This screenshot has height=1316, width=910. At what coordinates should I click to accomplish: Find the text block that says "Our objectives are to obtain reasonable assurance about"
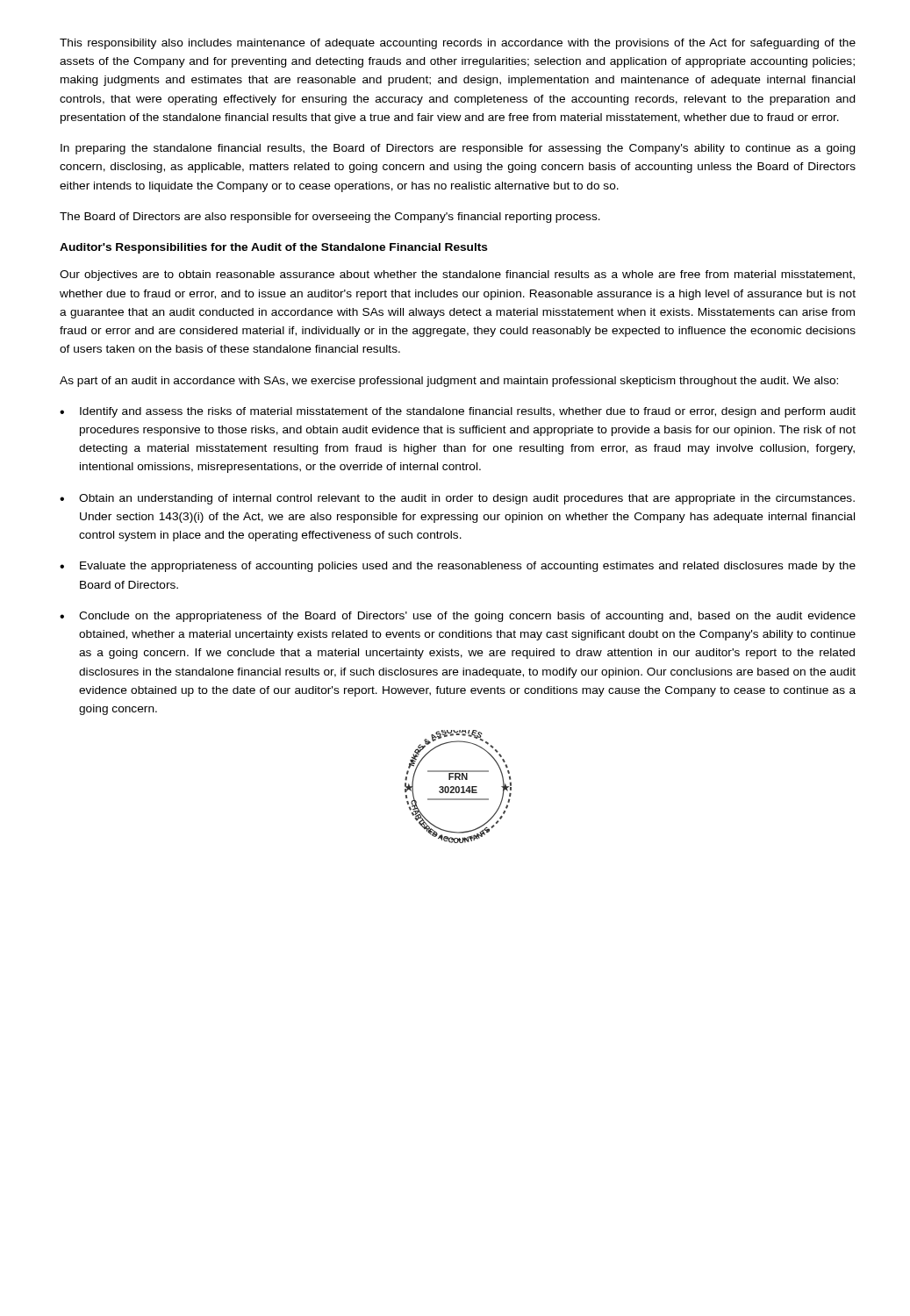458,312
